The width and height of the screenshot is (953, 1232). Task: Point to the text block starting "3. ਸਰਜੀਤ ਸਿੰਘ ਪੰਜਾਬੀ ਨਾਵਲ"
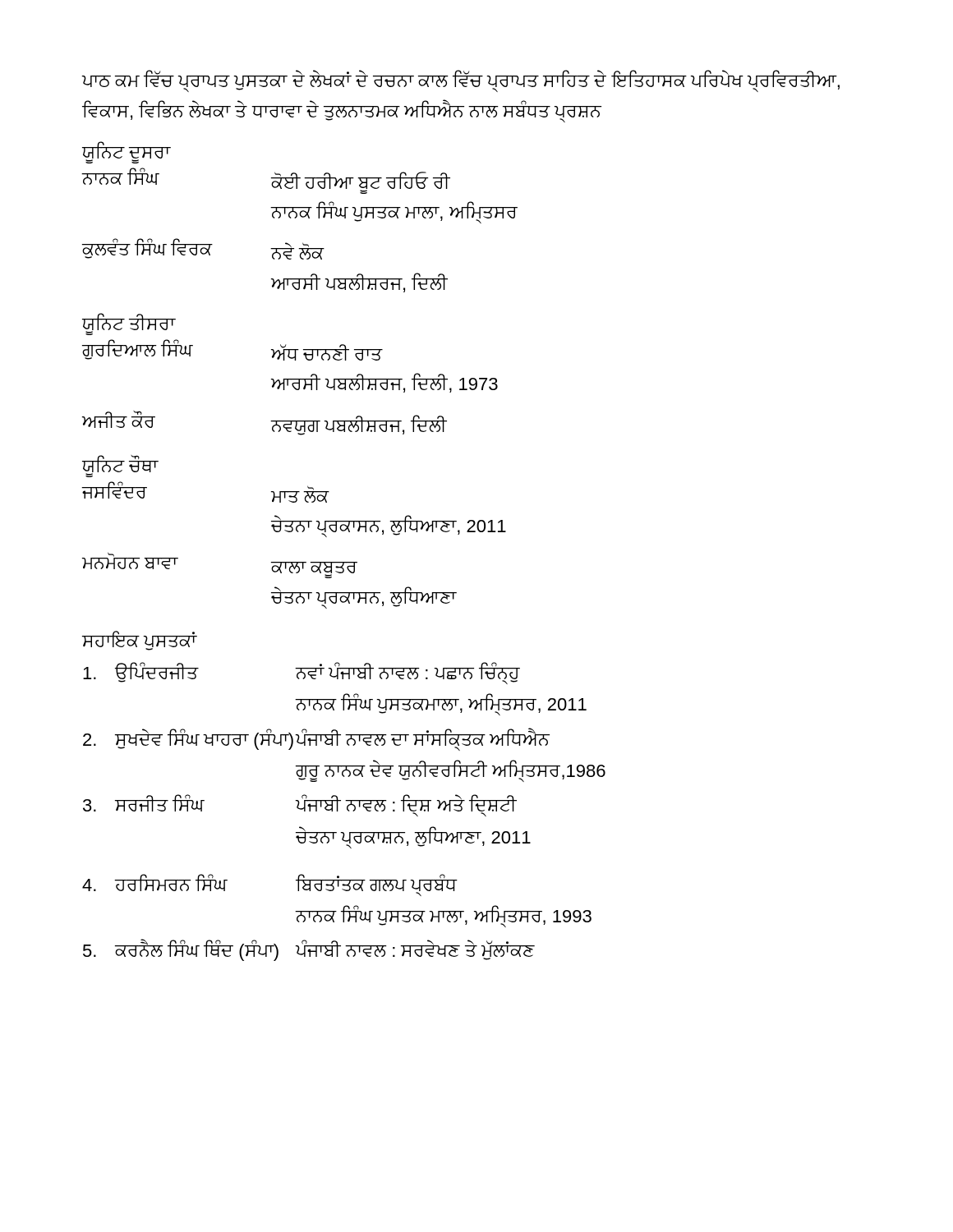tap(476, 822)
